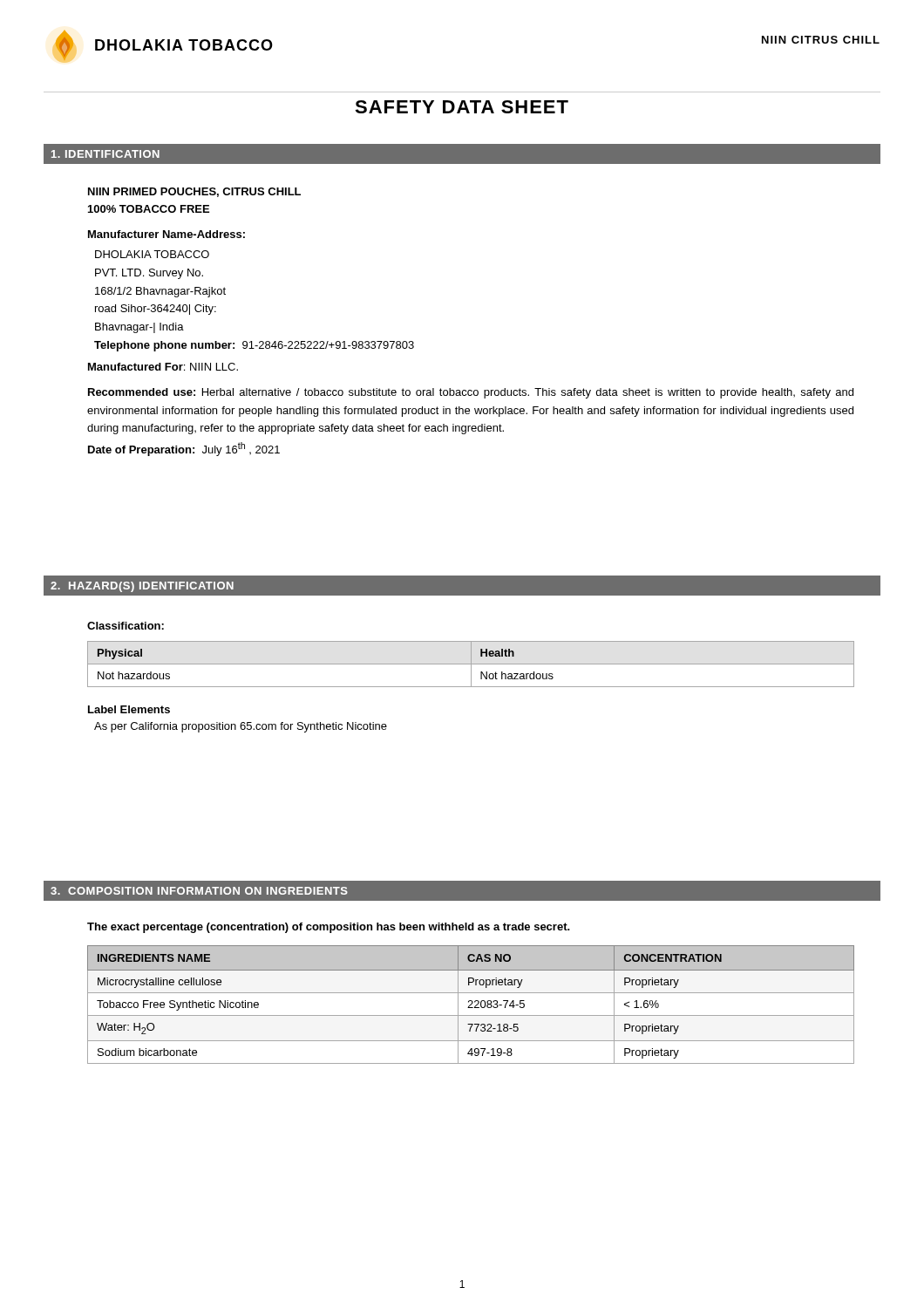This screenshot has width=924, height=1308.
Task: Select the region starting "The exact percentage (concentration)"
Action: point(329,926)
